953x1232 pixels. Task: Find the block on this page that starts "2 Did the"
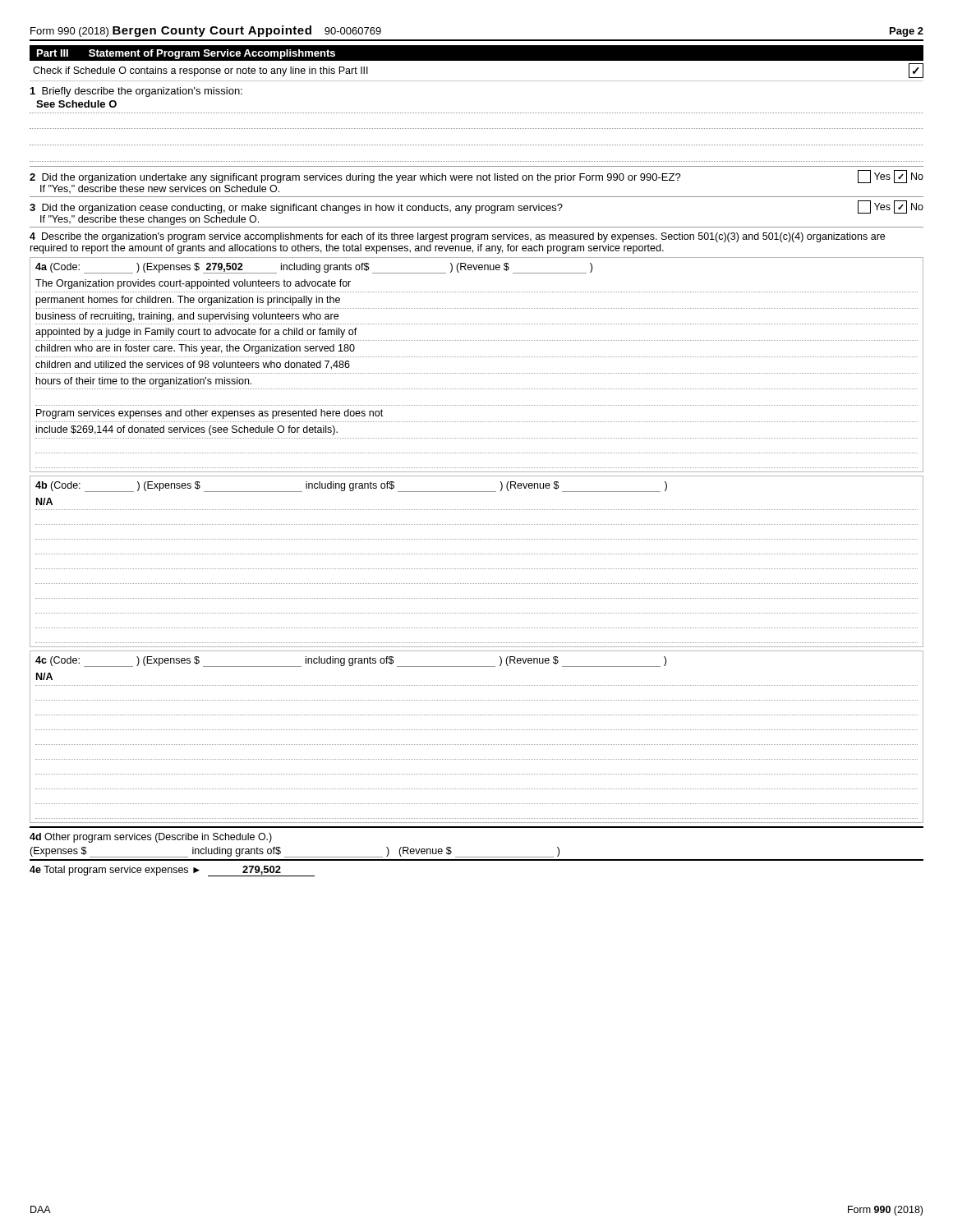click(476, 182)
